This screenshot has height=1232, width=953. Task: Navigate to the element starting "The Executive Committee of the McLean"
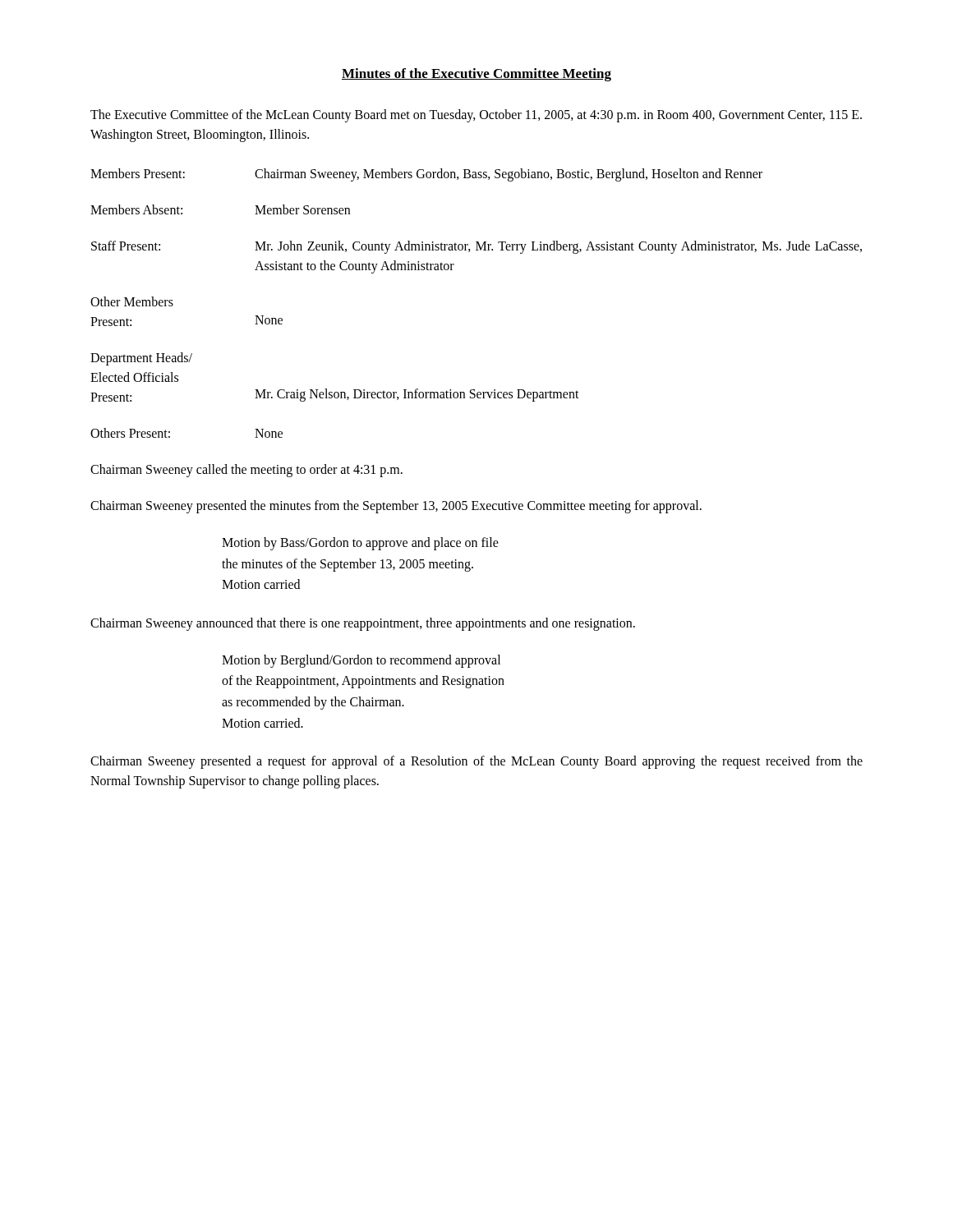[476, 124]
